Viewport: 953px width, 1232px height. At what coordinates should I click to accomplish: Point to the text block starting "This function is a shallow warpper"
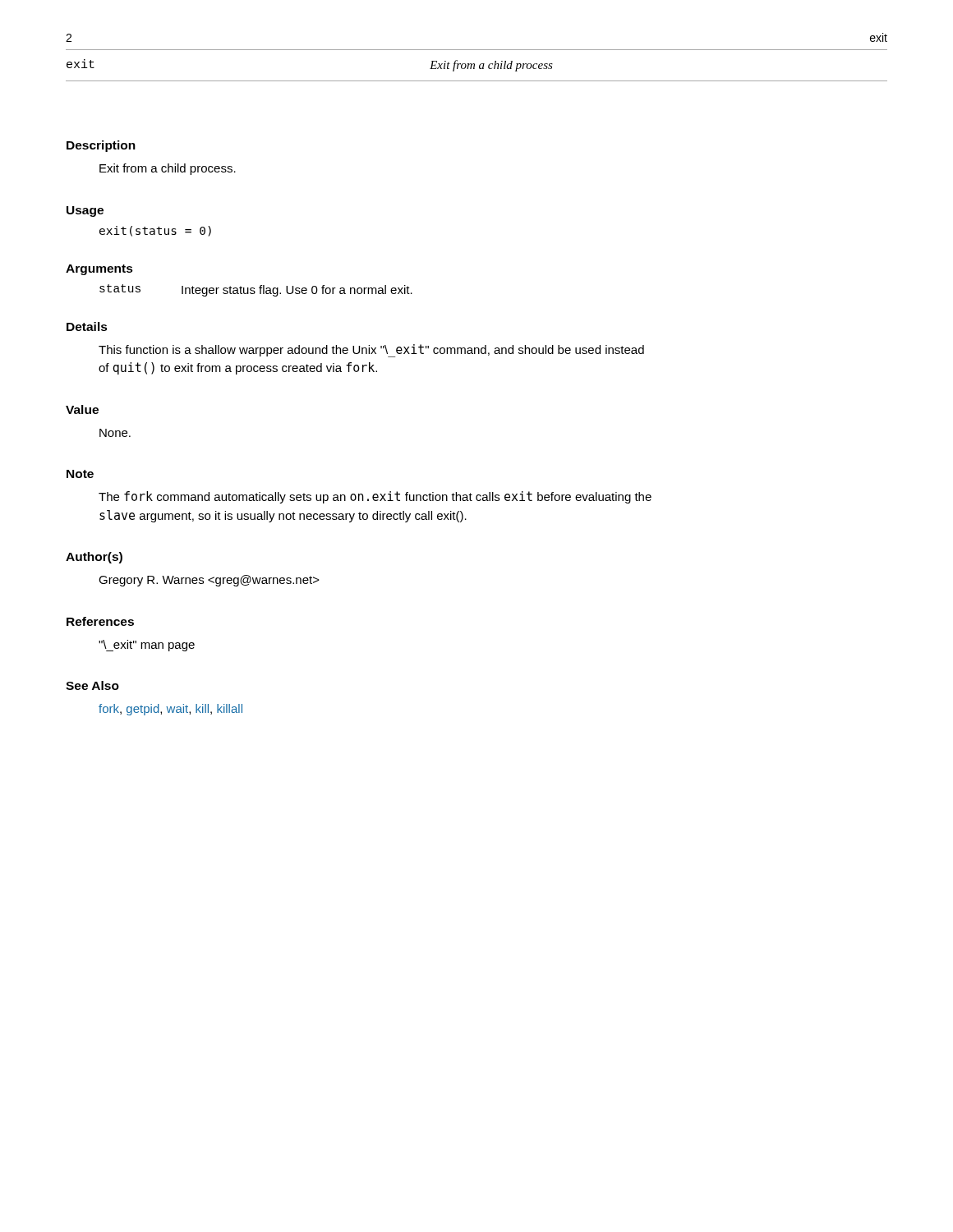tap(372, 359)
